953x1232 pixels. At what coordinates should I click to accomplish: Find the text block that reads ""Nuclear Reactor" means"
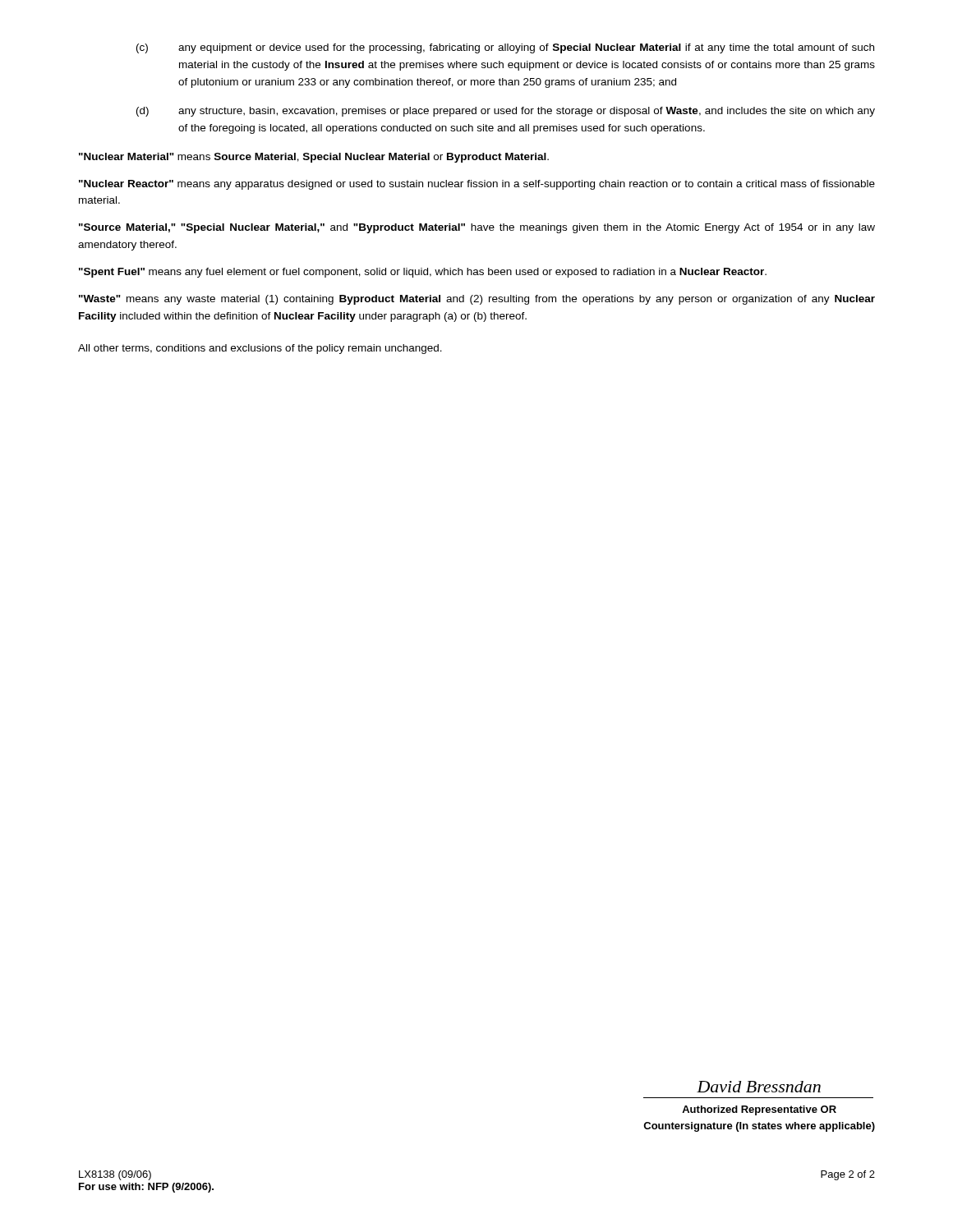point(476,192)
